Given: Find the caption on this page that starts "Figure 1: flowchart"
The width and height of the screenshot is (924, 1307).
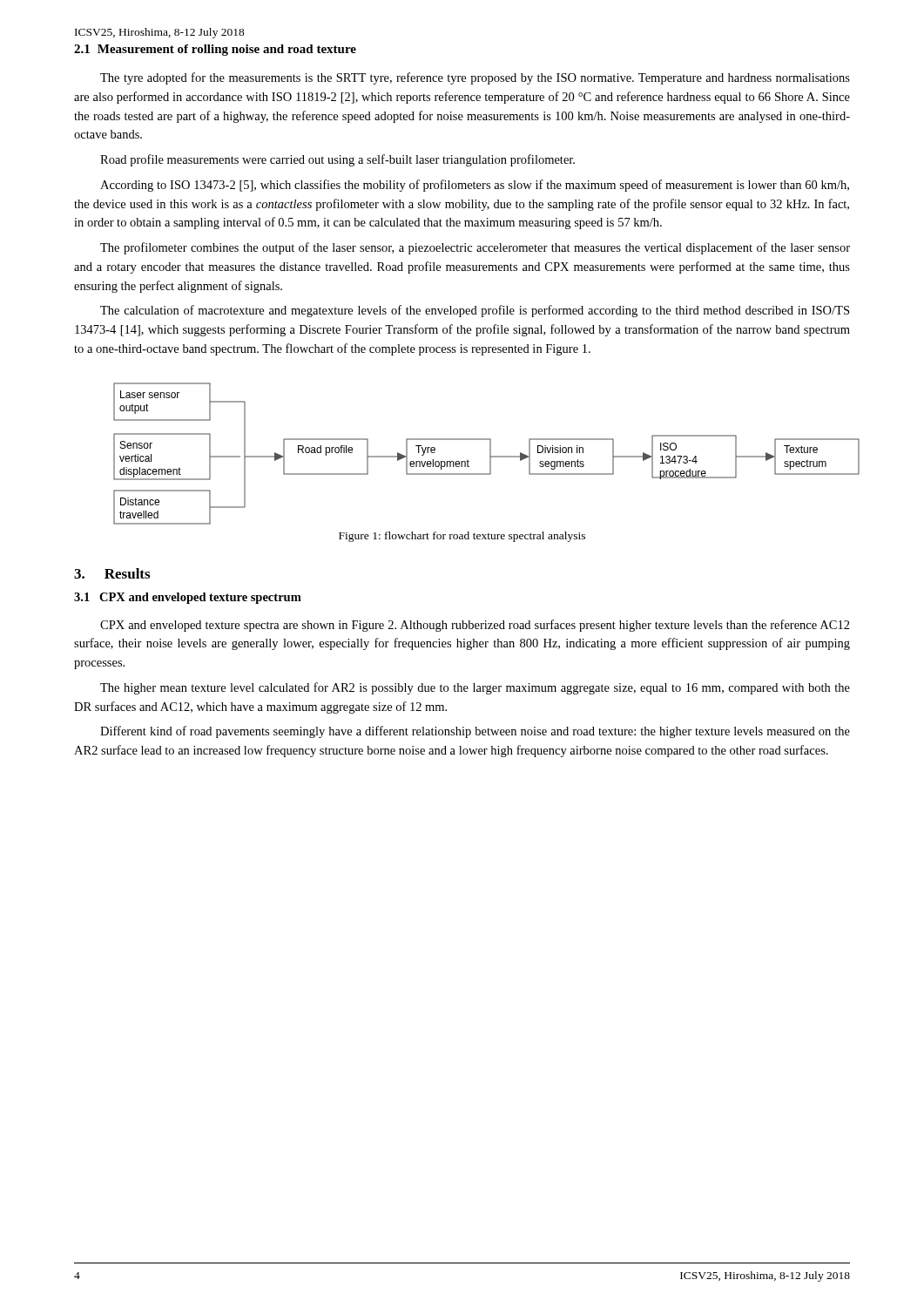Looking at the screenshot, I should pyautogui.click(x=462, y=535).
